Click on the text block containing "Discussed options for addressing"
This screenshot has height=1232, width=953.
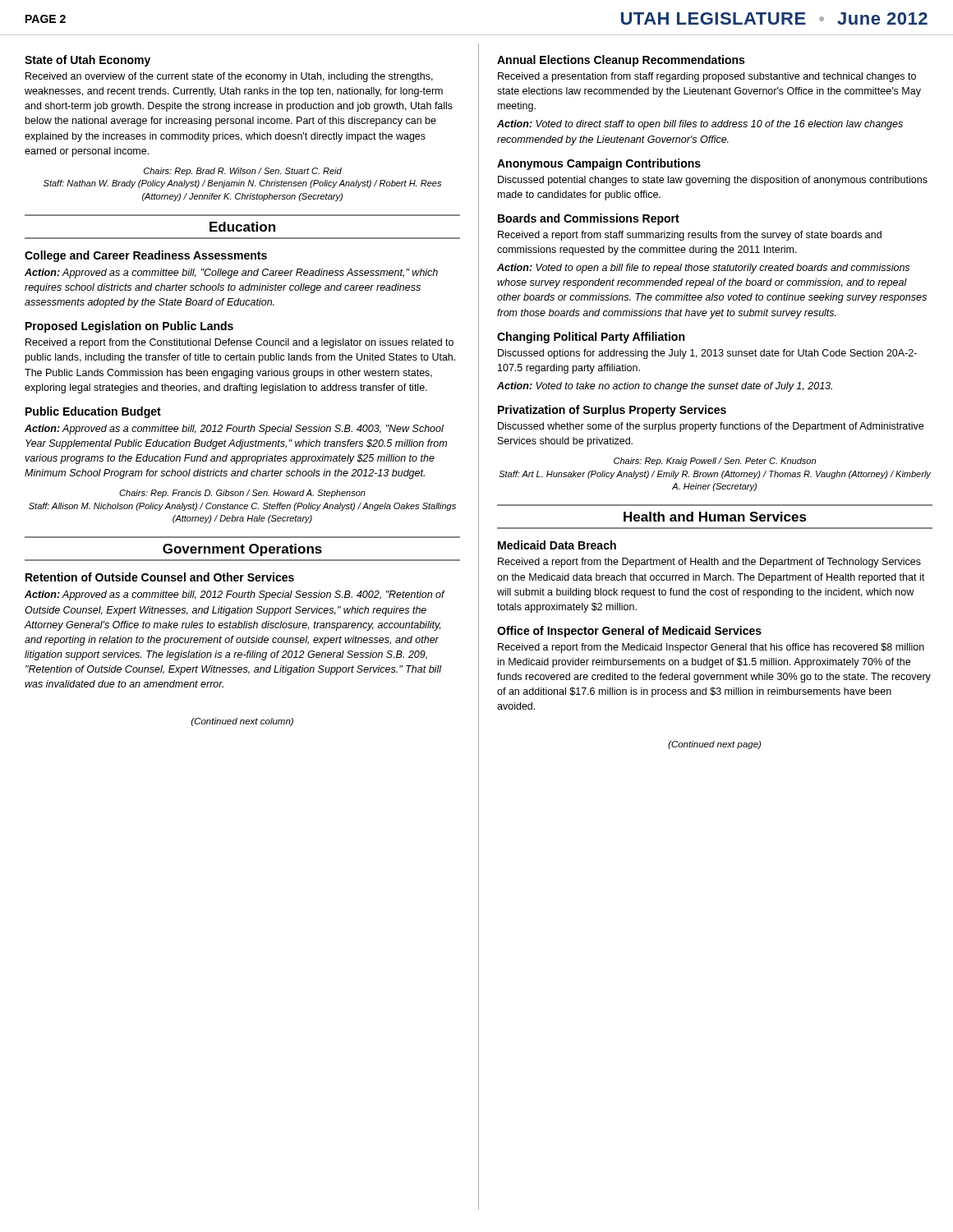[x=707, y=360]
